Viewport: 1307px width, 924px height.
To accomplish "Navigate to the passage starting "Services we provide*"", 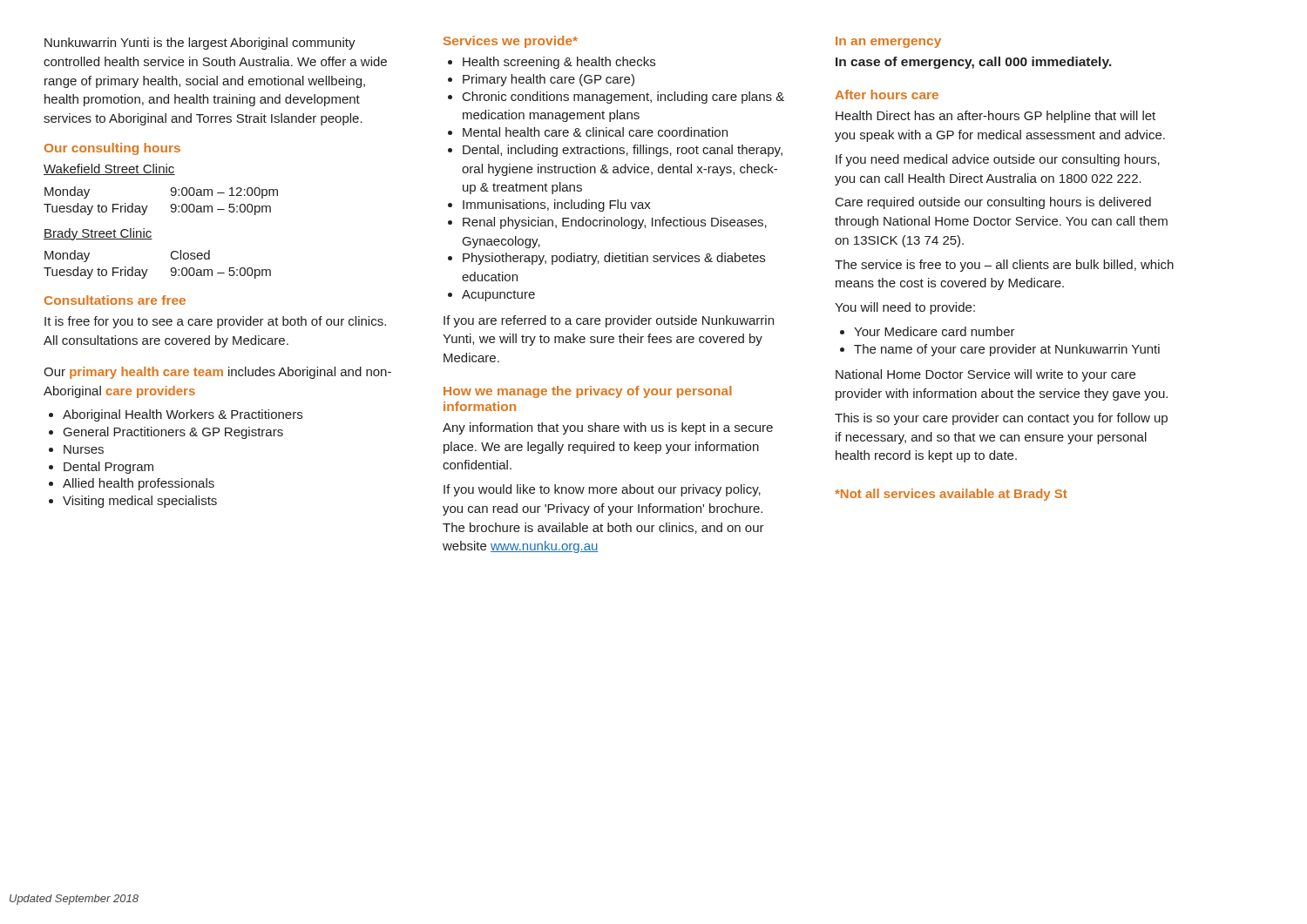I will [510, 40].
